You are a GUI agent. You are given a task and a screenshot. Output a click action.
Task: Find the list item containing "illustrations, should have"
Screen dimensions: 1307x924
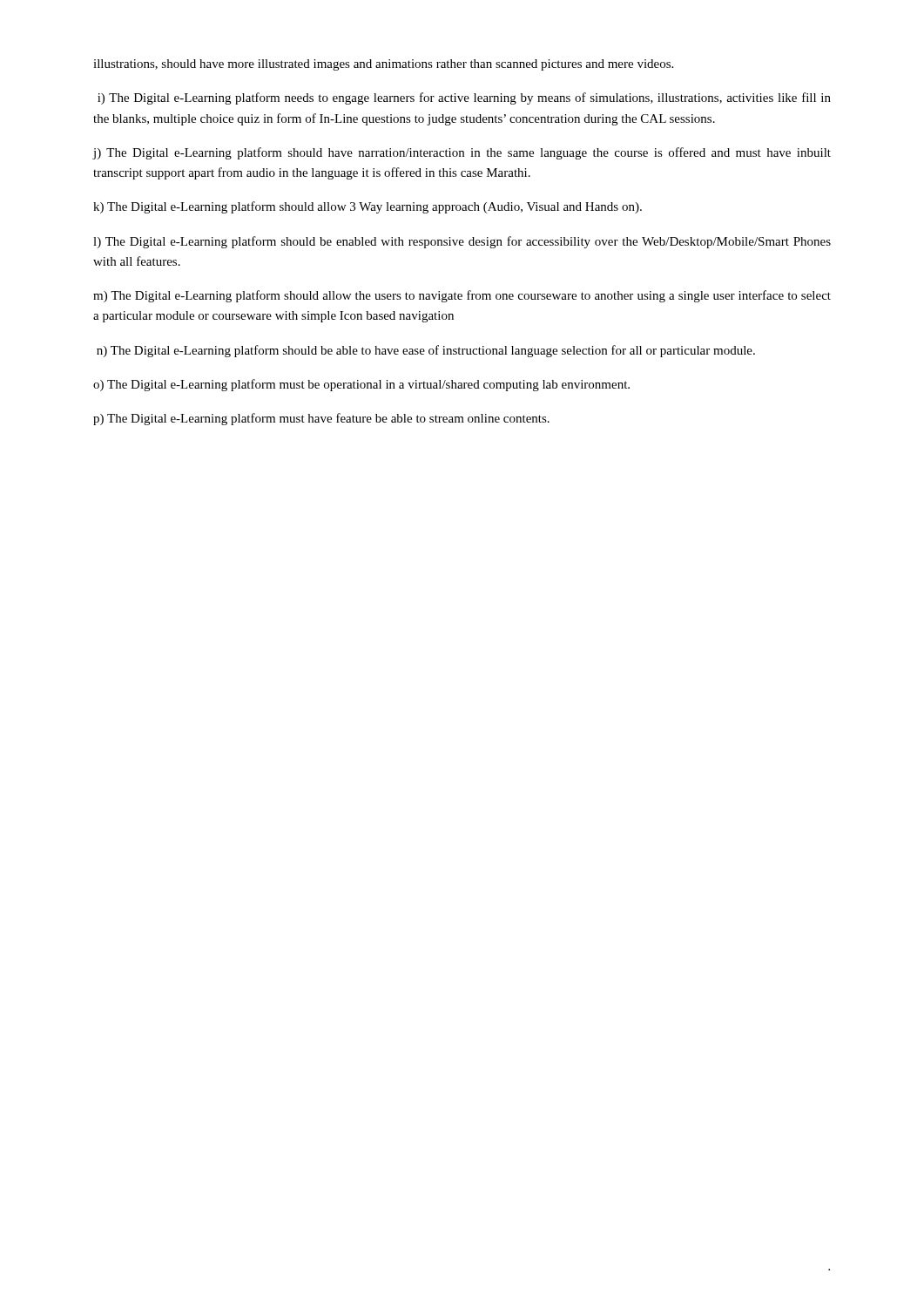384,64
